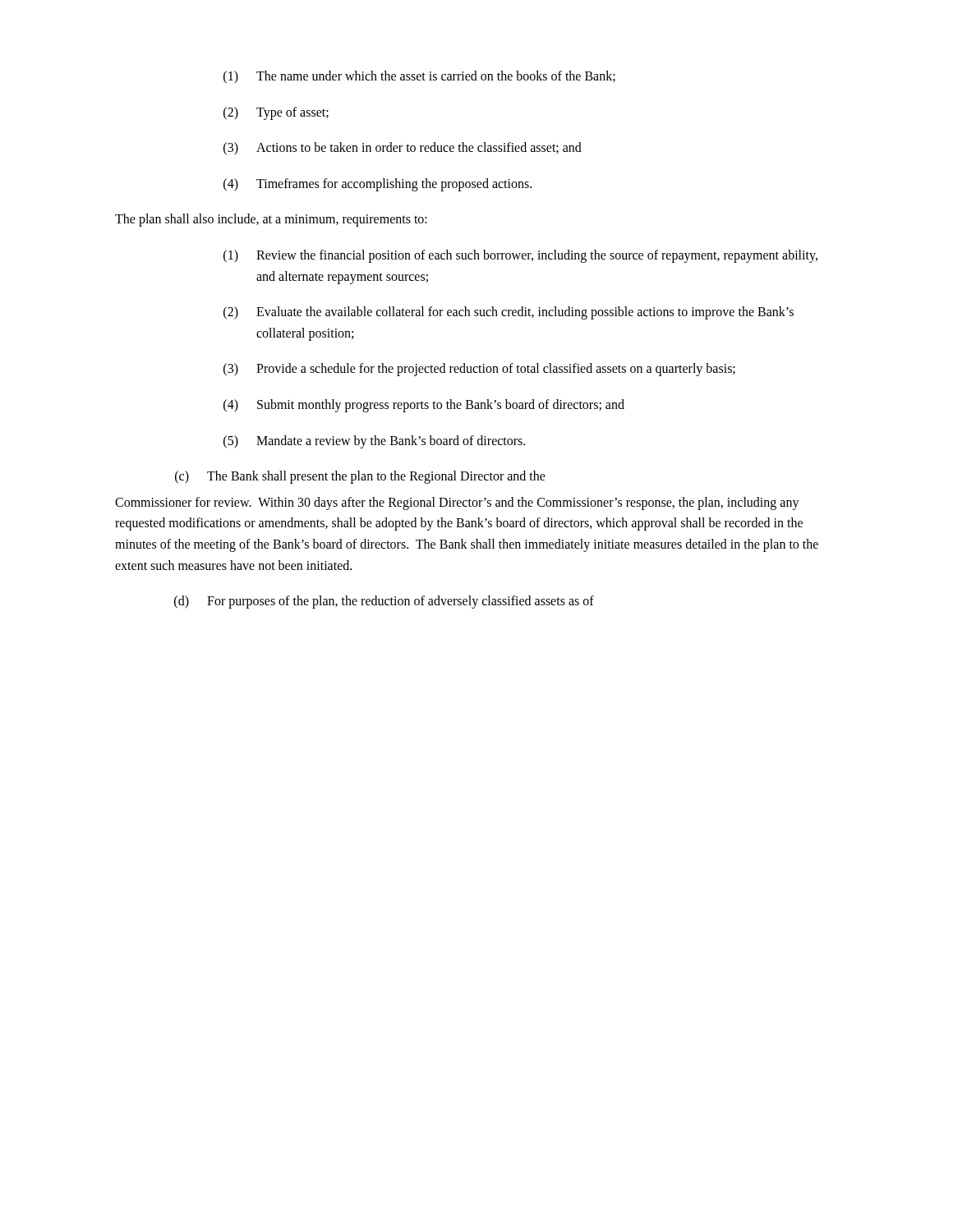Find the list item that reads "(5) Mandate a review by the Bank’s board"
Screen dimensions: 1232x953
pyautogui.click(x=501, y=441)
